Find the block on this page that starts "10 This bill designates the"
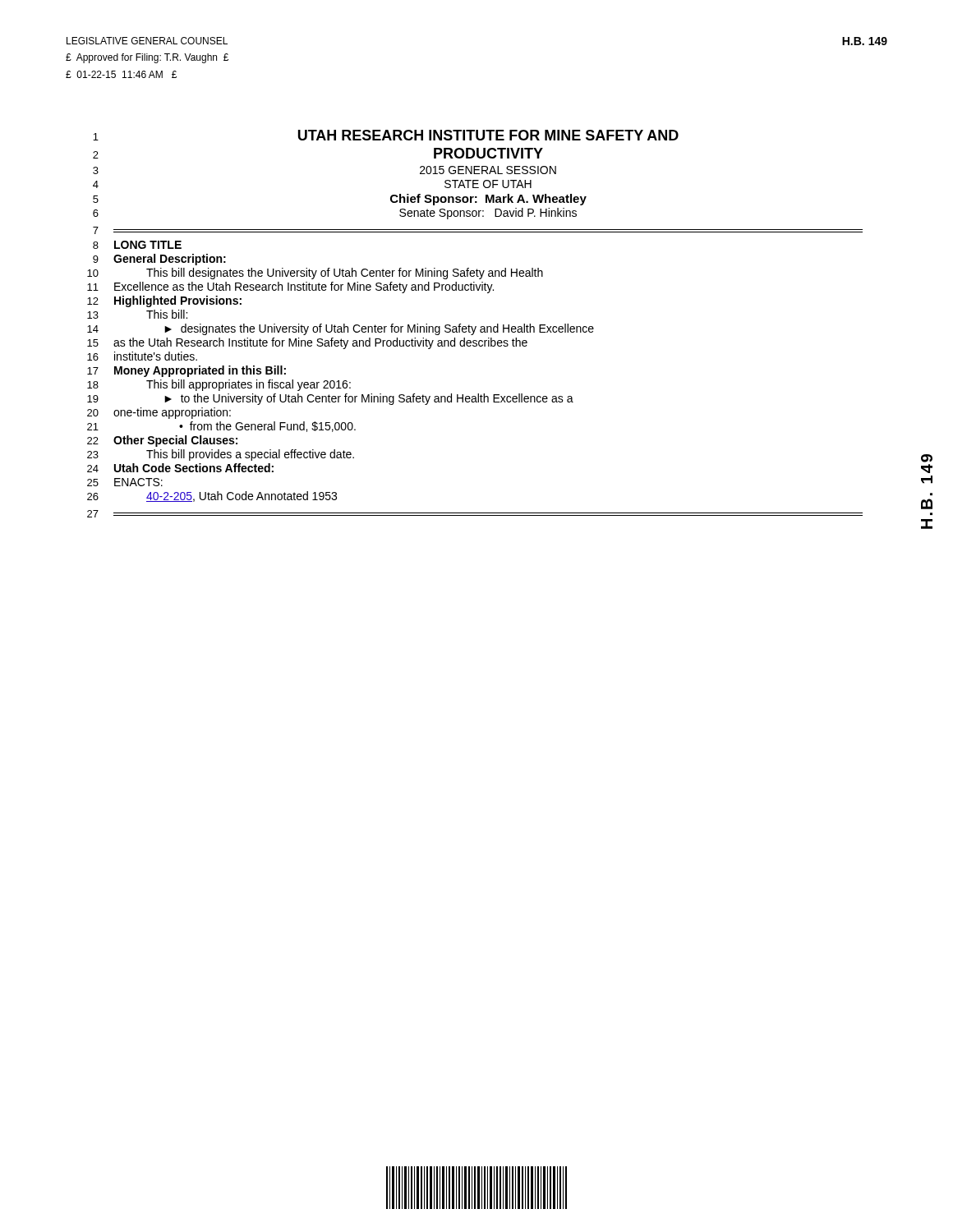Viewport: 953px width, 1232px height. tap(464, 273)
